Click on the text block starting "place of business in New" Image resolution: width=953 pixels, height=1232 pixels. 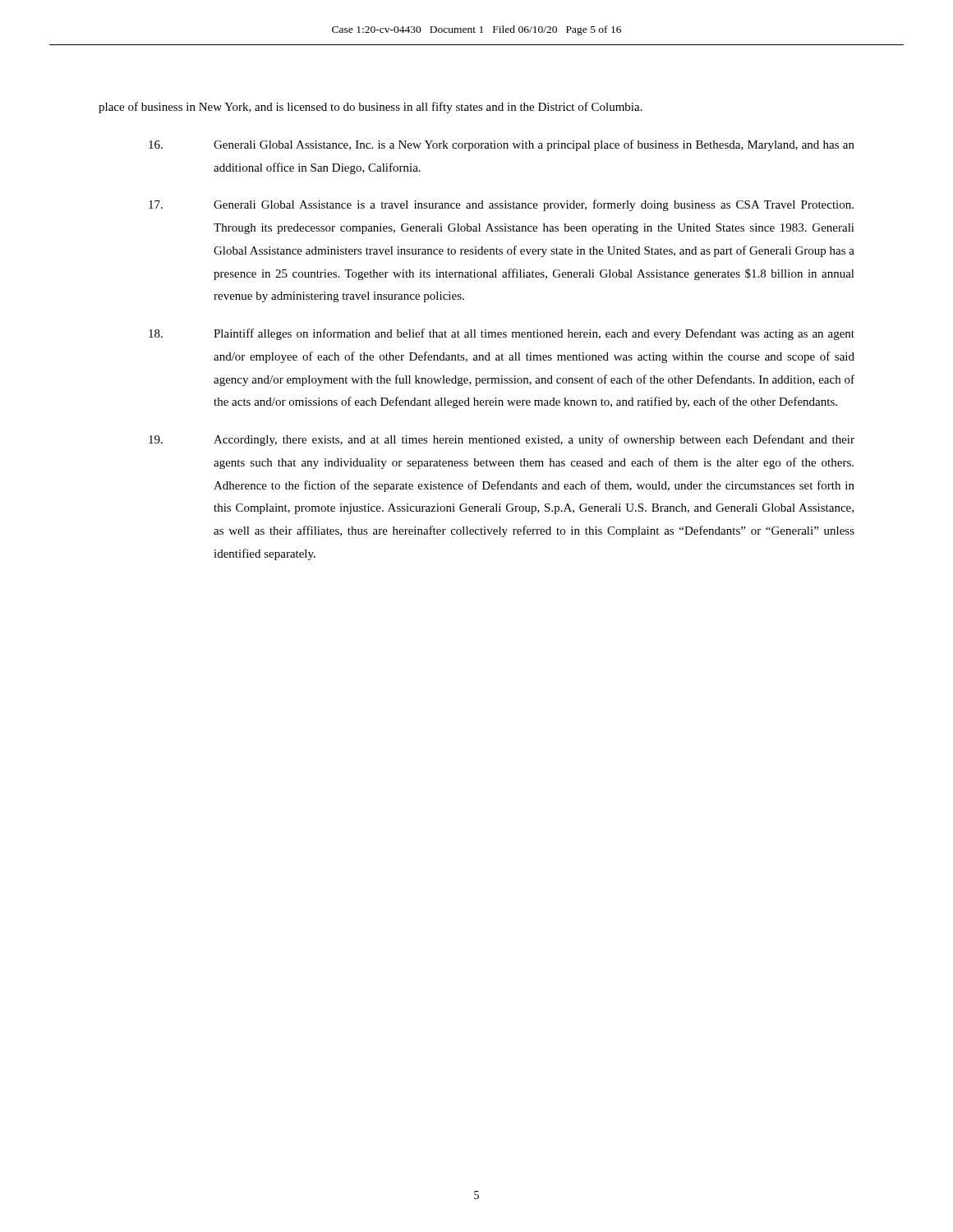[371, 107]
